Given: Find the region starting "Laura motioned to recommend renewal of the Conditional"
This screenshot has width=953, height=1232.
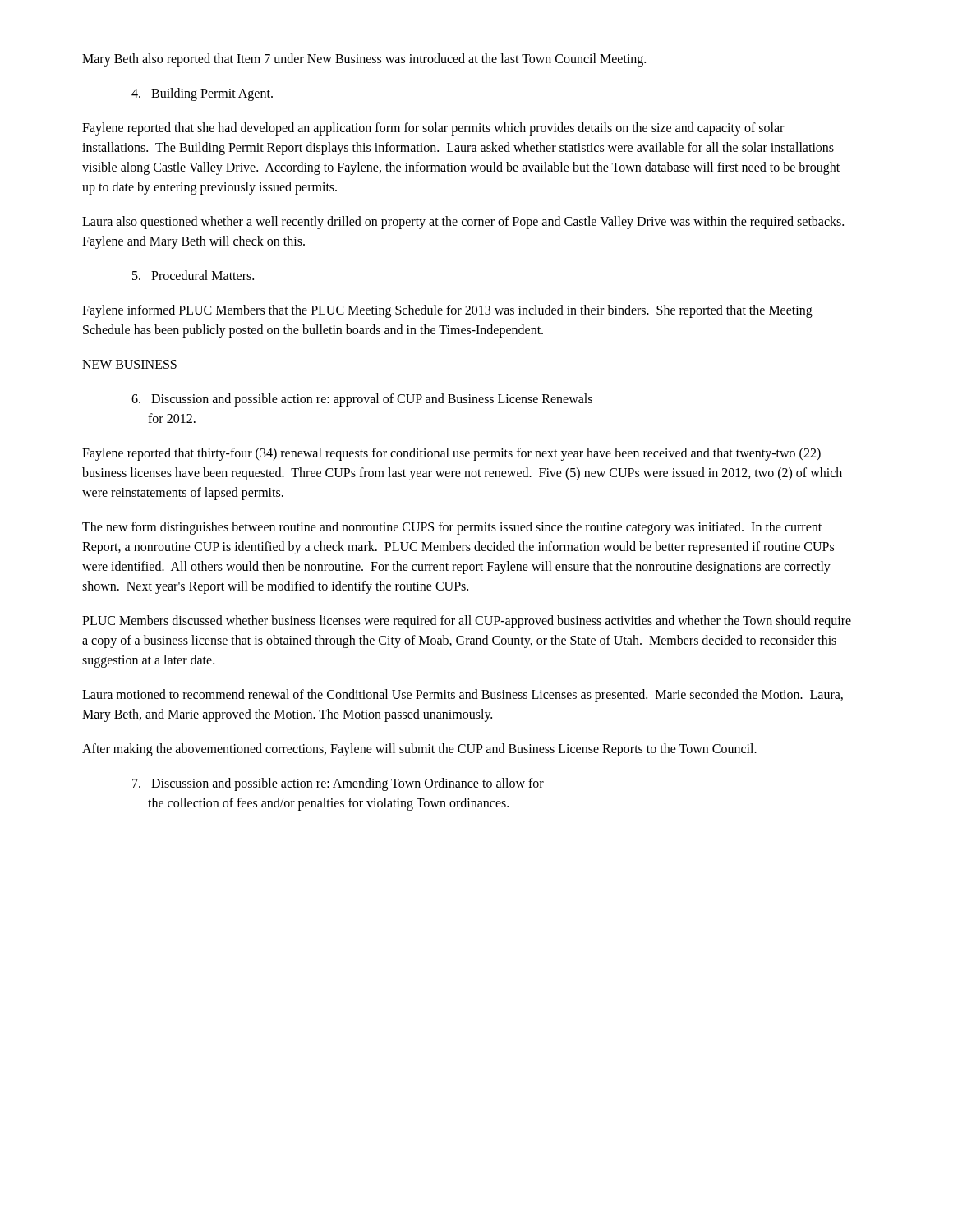Looking at the screenshot, I should [463, 704].
